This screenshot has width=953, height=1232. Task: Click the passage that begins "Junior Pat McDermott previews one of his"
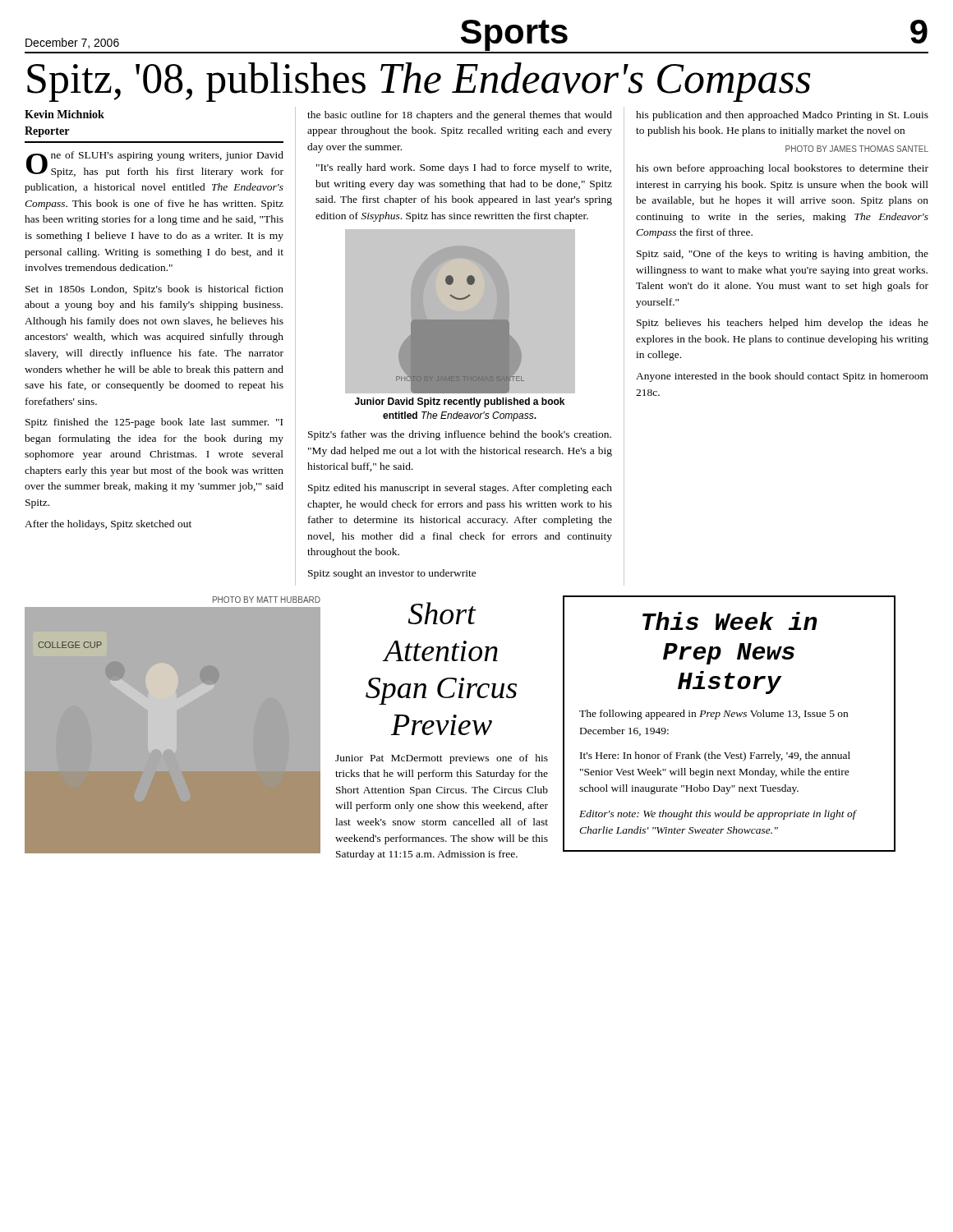pos(442,806)
